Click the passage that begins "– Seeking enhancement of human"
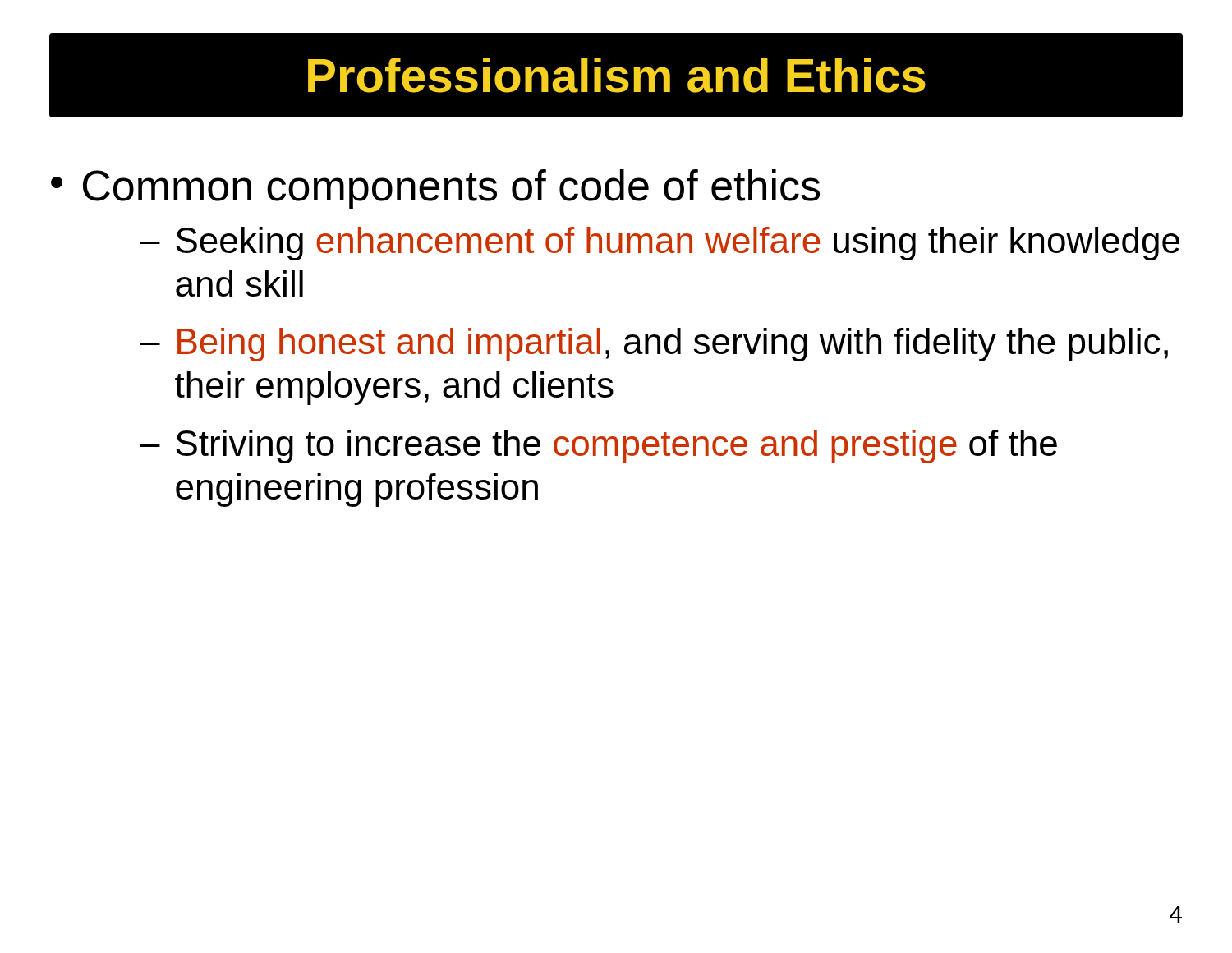Image resolution: width=1232 pixels, height=953 pixels. [x=661, y=263]
